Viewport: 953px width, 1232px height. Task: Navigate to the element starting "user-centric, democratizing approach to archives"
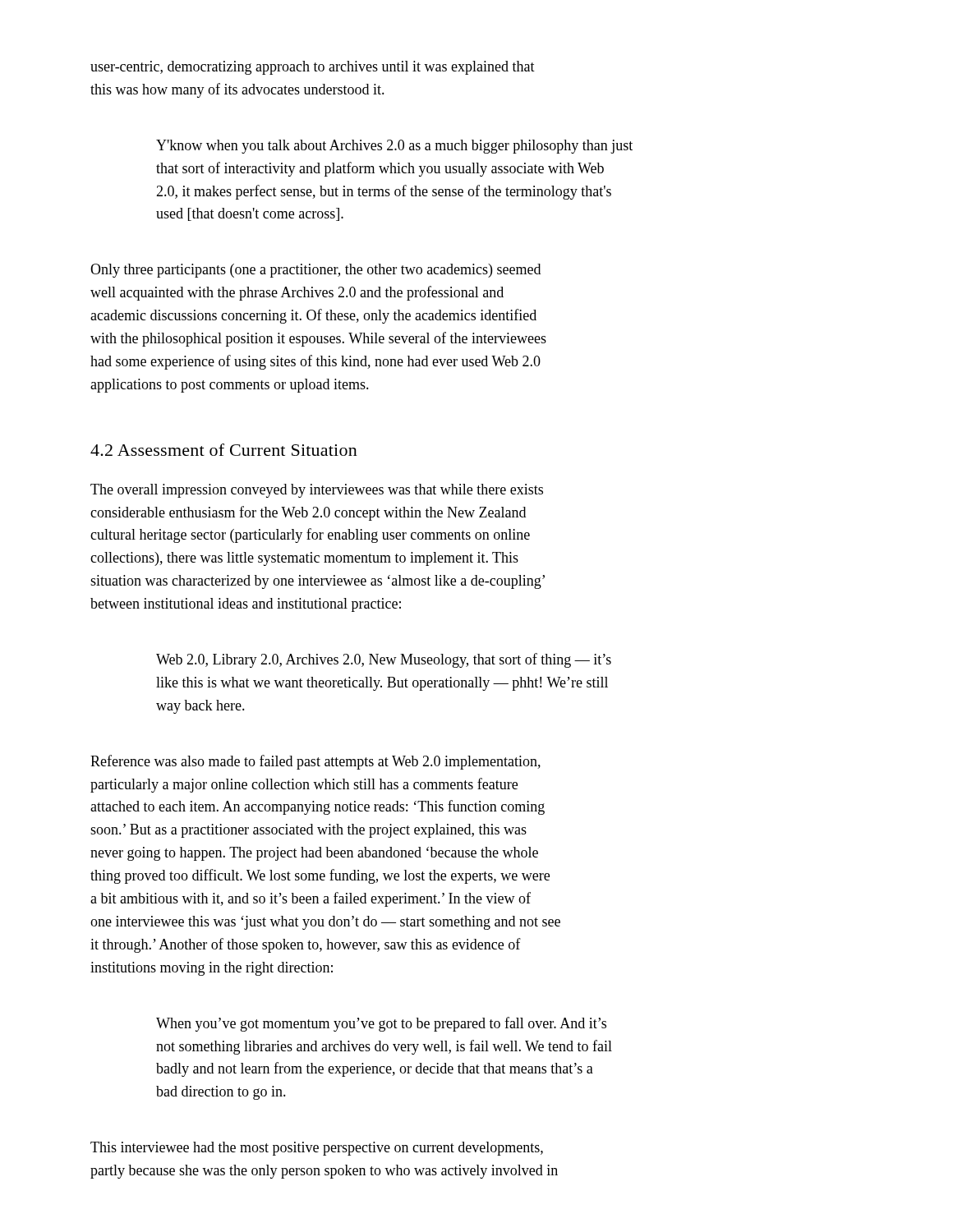tap(312, 78)
